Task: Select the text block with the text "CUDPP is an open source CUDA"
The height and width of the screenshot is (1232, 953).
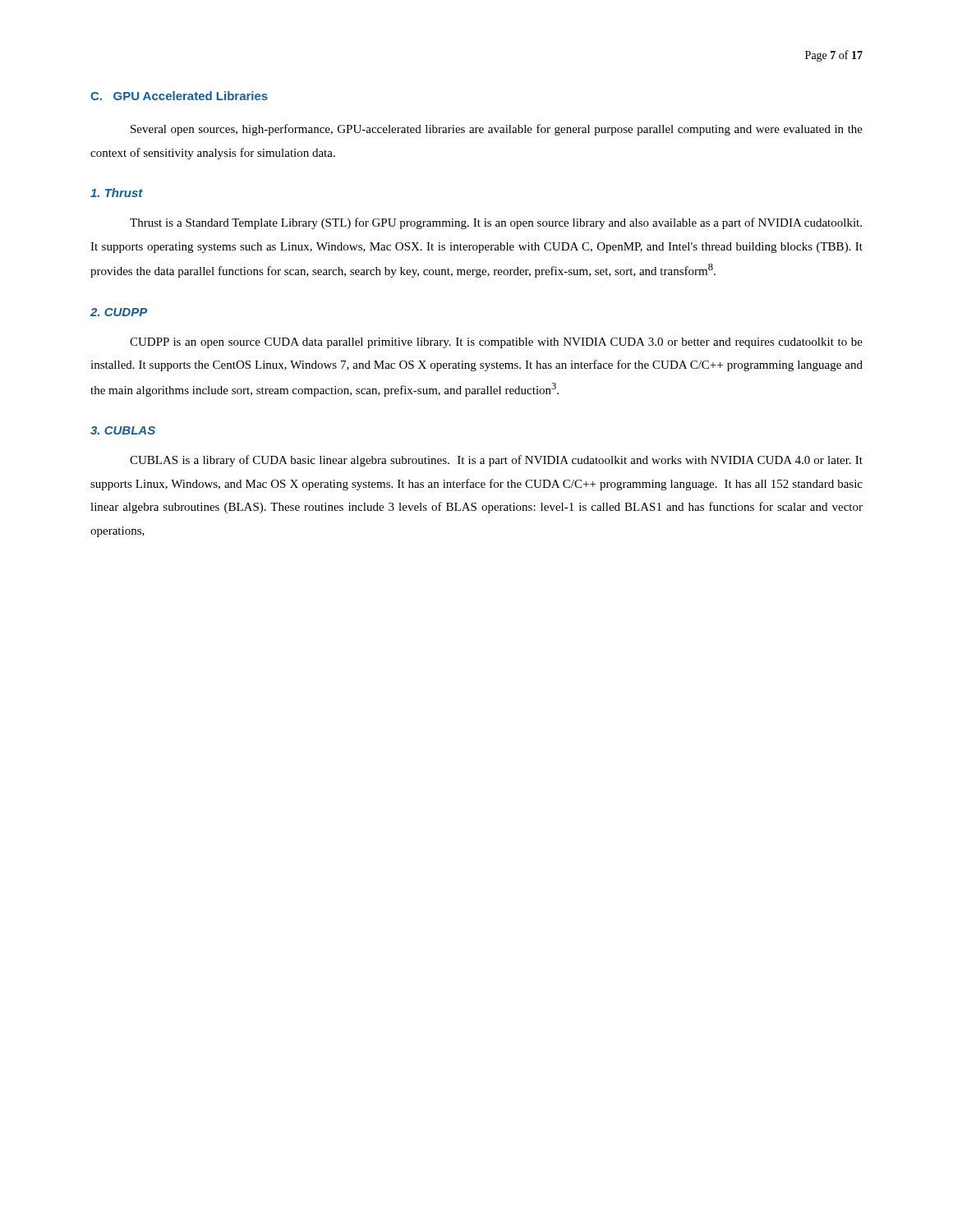Action: coord(476,366)
